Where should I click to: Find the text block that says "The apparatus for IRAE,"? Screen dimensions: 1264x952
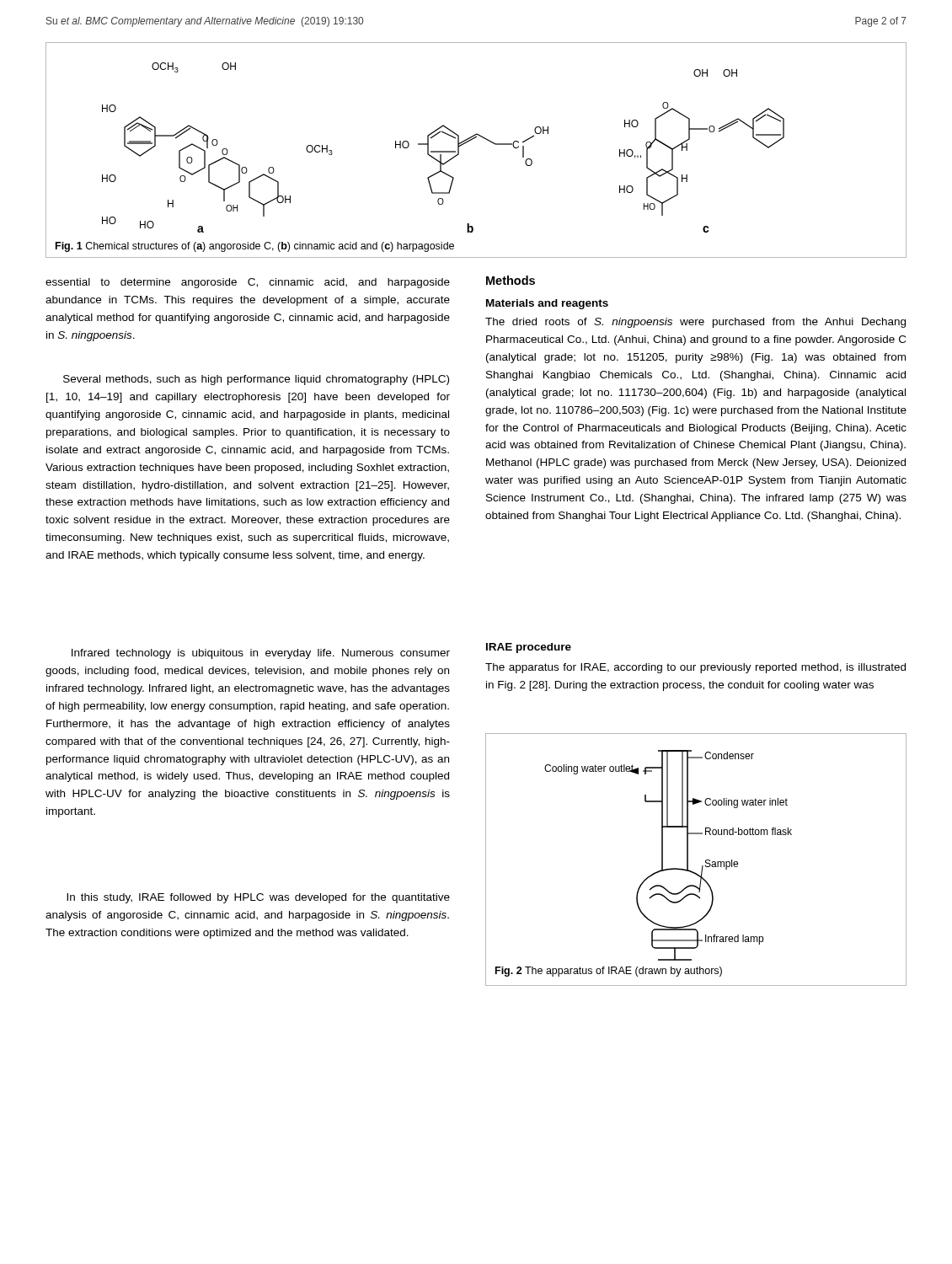click(x=696, y=676)
